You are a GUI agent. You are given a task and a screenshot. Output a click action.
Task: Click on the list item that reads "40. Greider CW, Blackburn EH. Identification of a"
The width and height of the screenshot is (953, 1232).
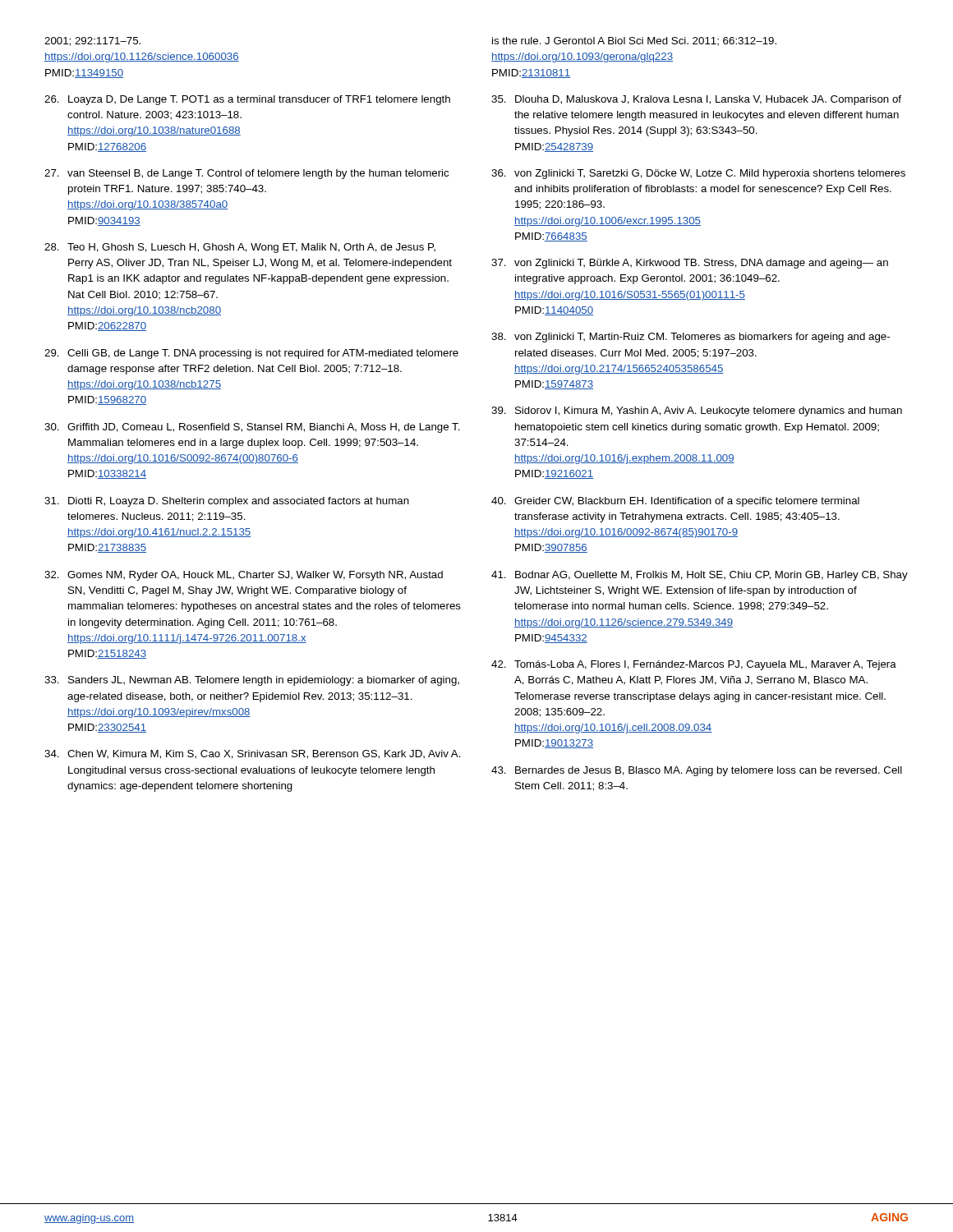(700, 524)
